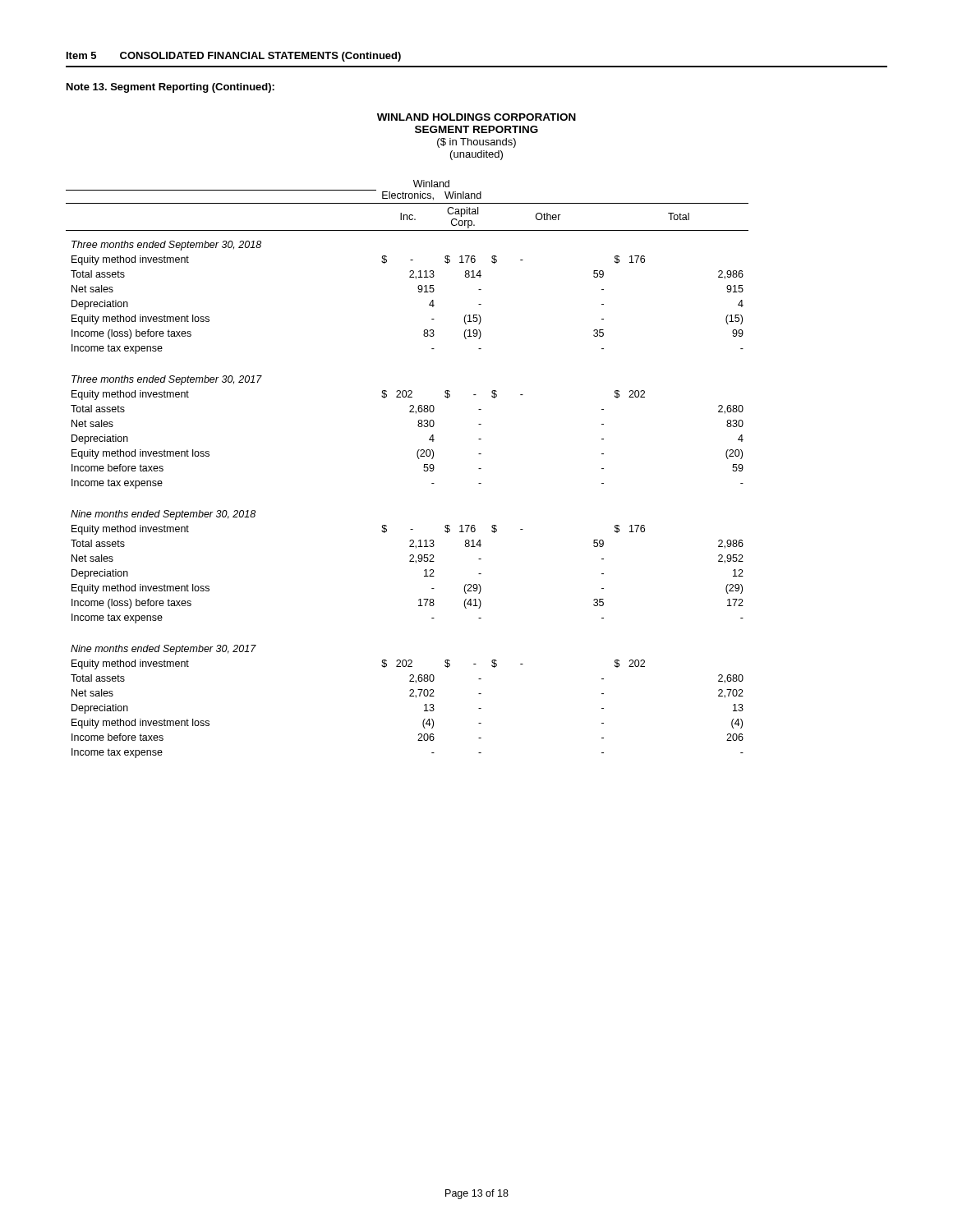Find the title
Screen dimensions: 1232x953
pos(476,136)
